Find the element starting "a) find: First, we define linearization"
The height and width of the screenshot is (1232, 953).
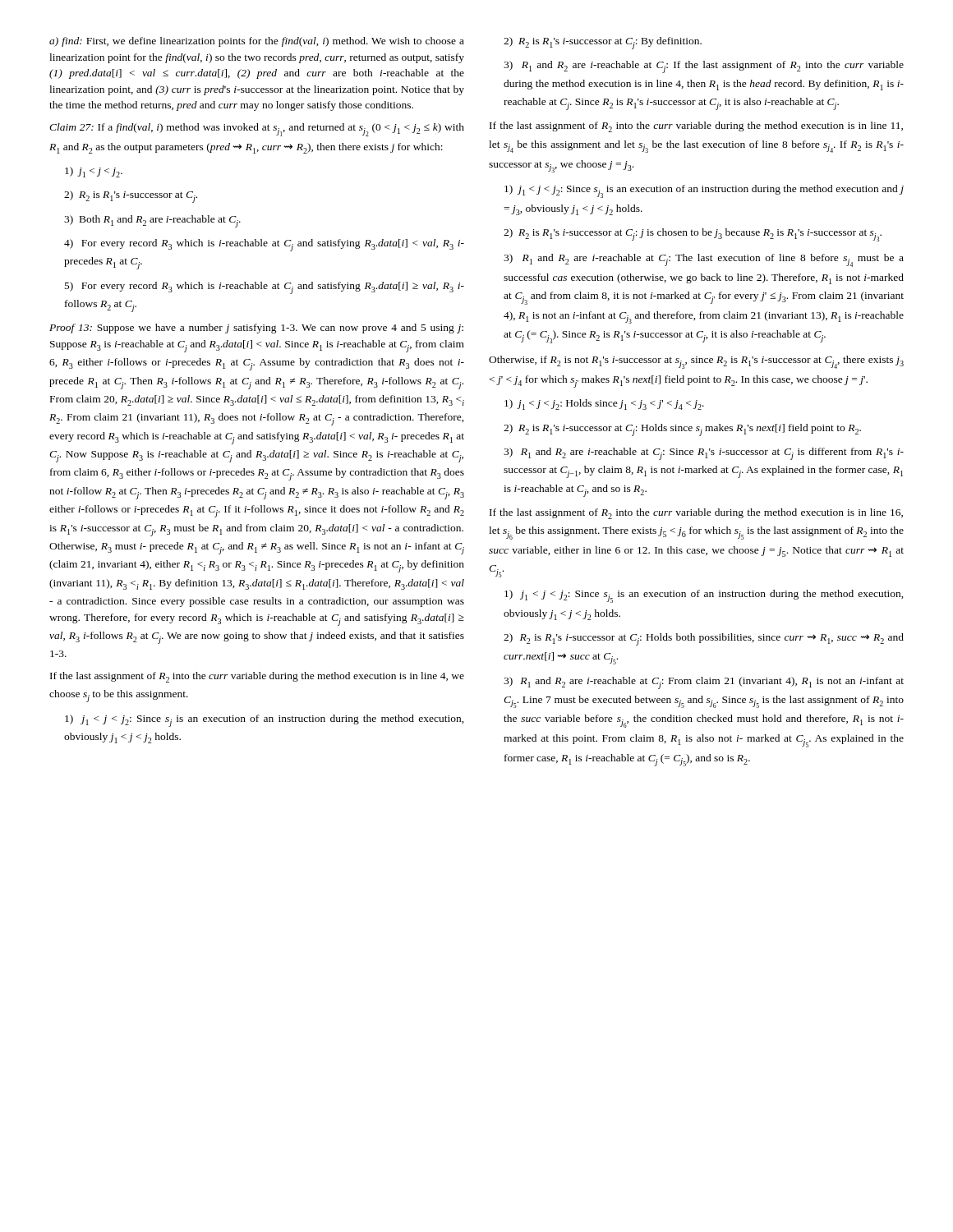[257, 73]
